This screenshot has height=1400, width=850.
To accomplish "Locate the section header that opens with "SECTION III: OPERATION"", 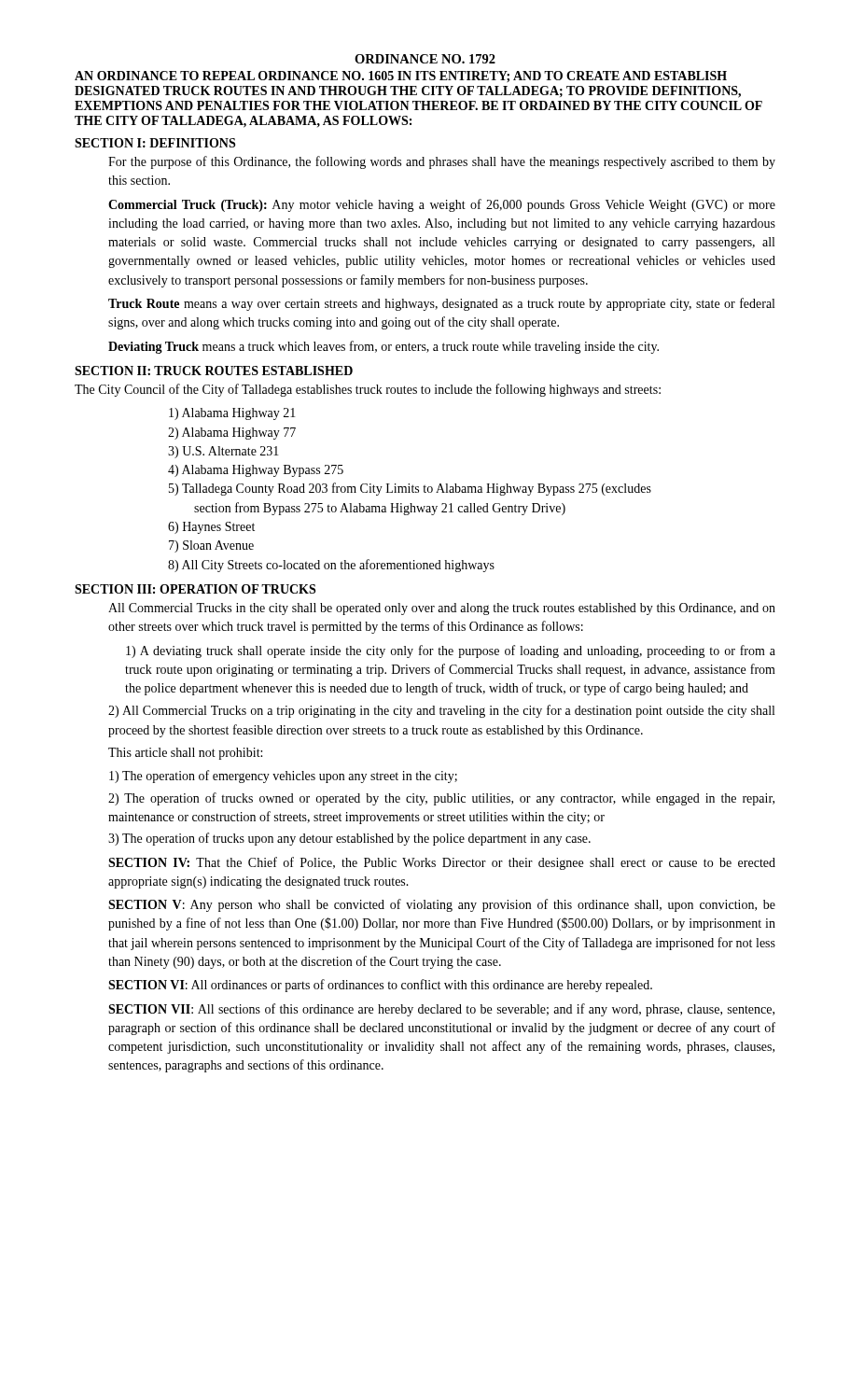I will pyautogui.click(x=195, y=589).
